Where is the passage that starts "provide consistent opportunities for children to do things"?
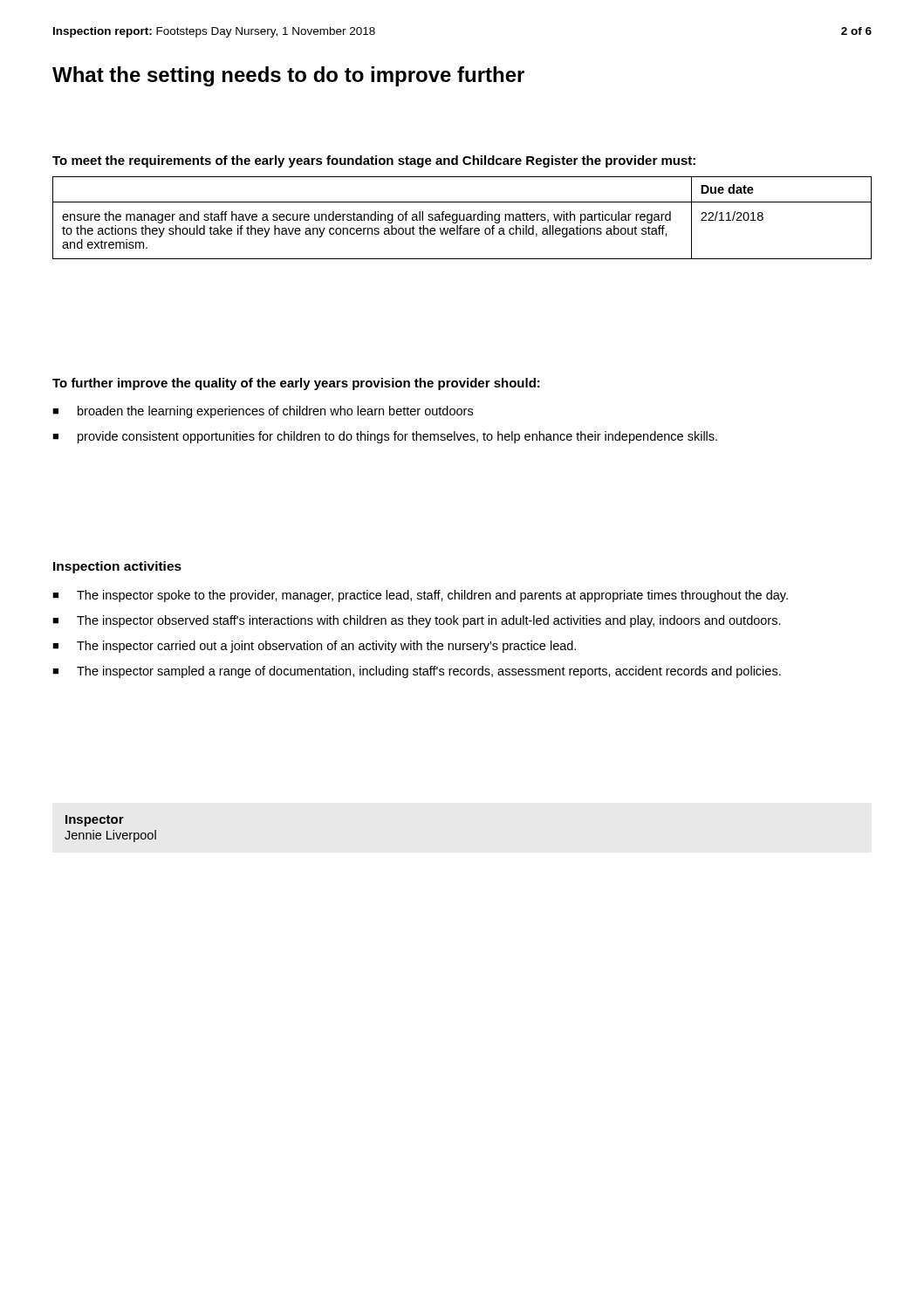 coord(398,436)
